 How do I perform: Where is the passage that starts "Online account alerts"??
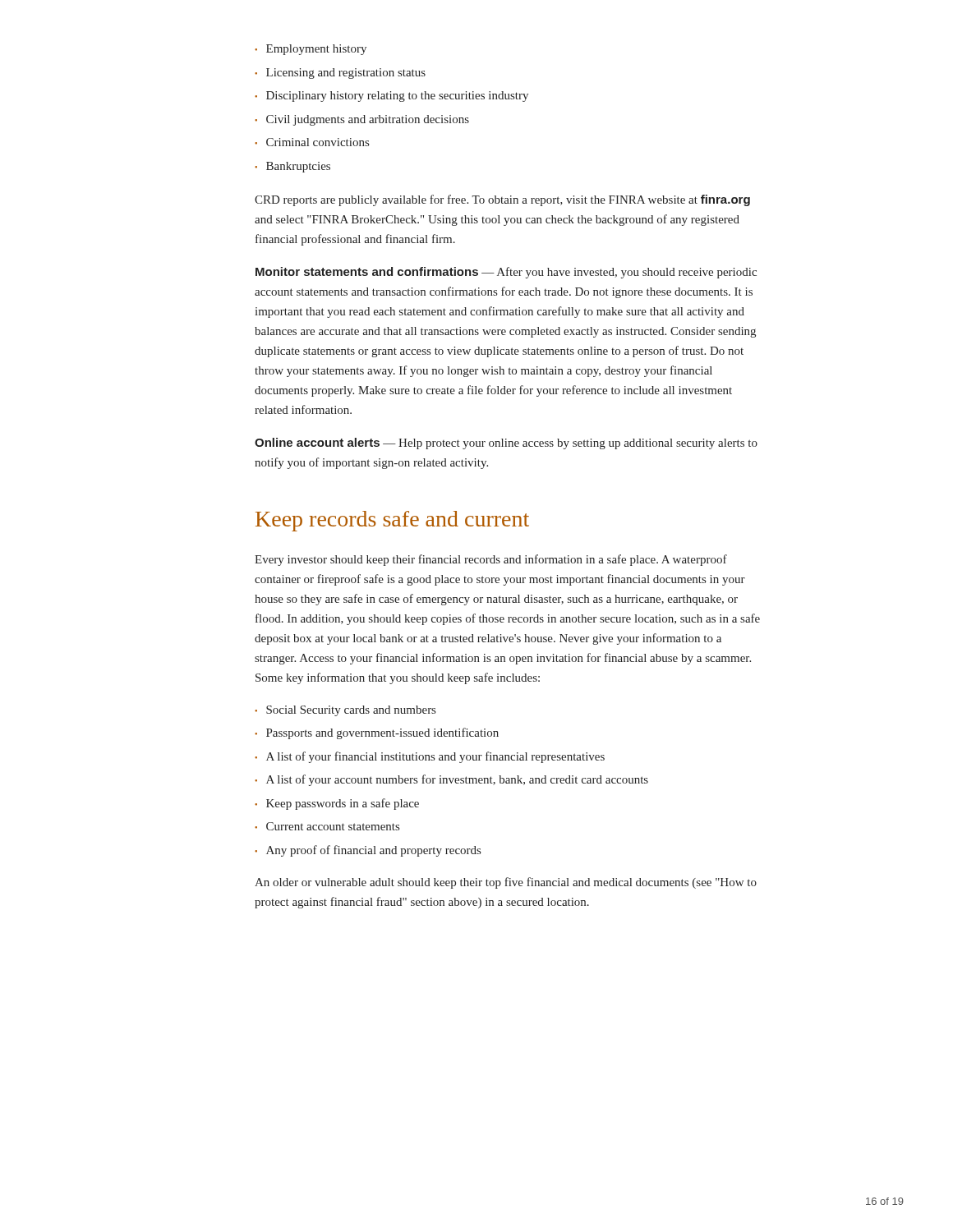(x=506, y=452)
